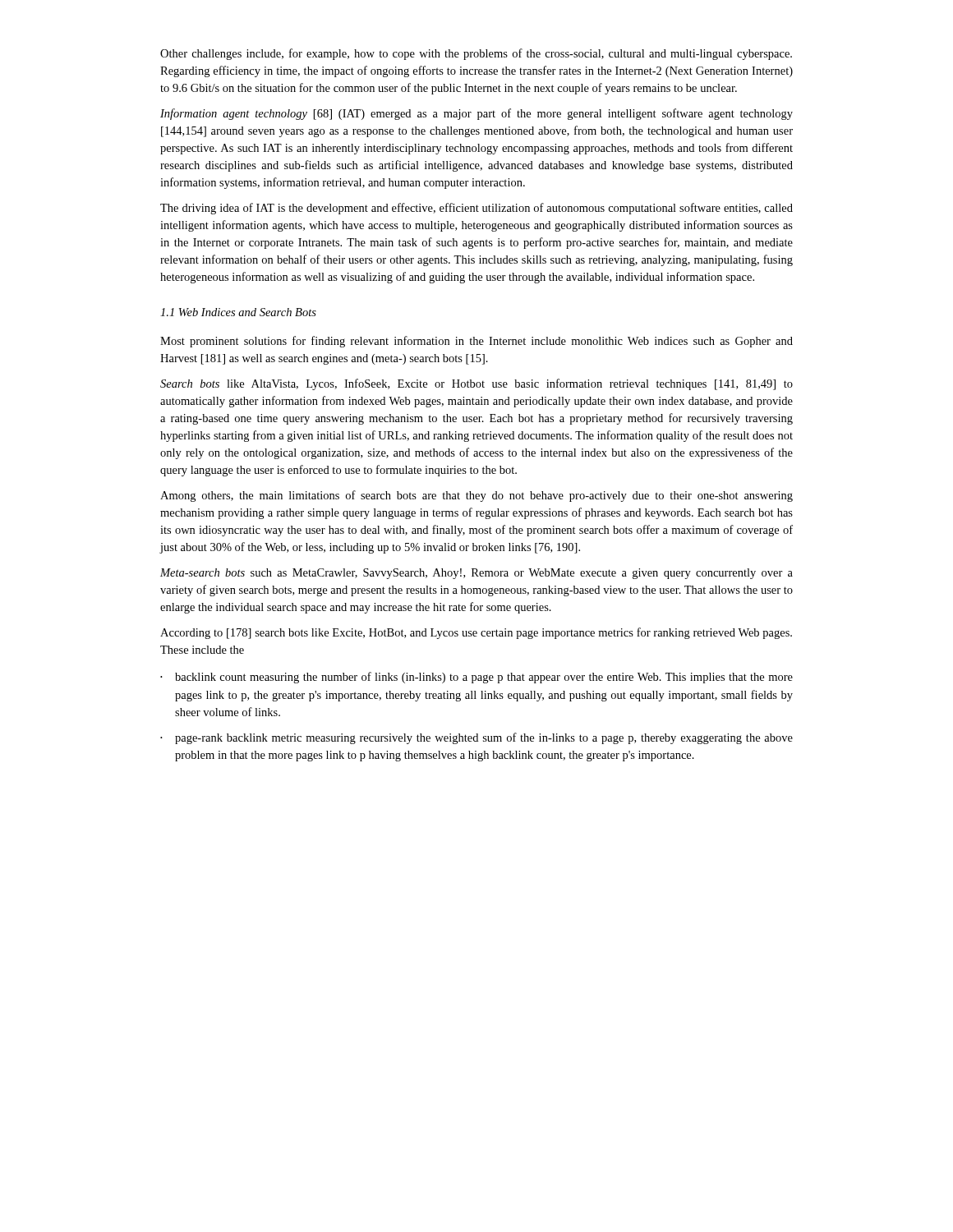953x1232 pixels.
Task: Find the block on this page that starts "According to [178] search bots like"
Action: 476,642
